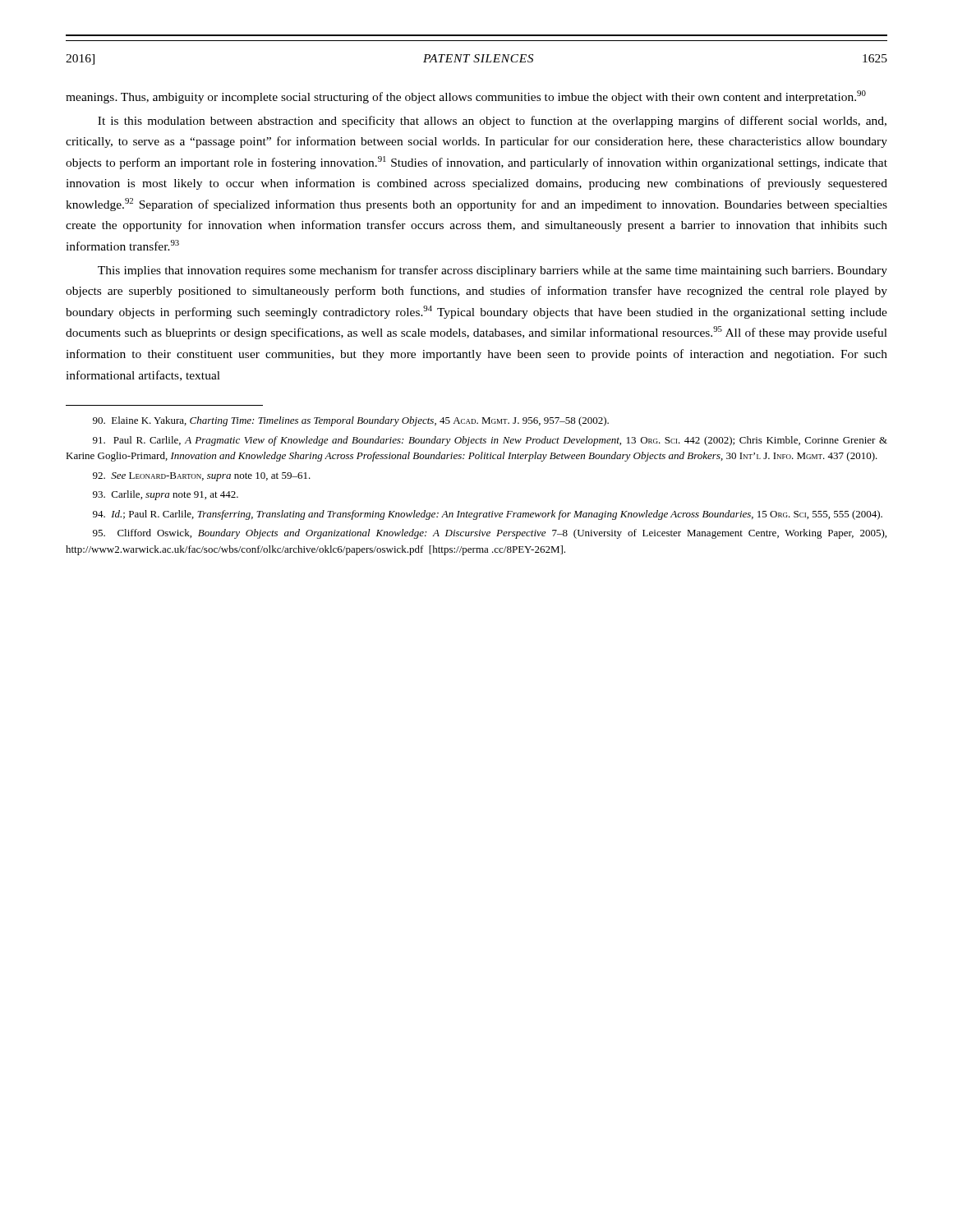This screenshot has height=1232, width=953.
Task: Select the footnote that reads "Carlile, supra note 91,"
Action: pyautogui.click(x=166, y=495)
